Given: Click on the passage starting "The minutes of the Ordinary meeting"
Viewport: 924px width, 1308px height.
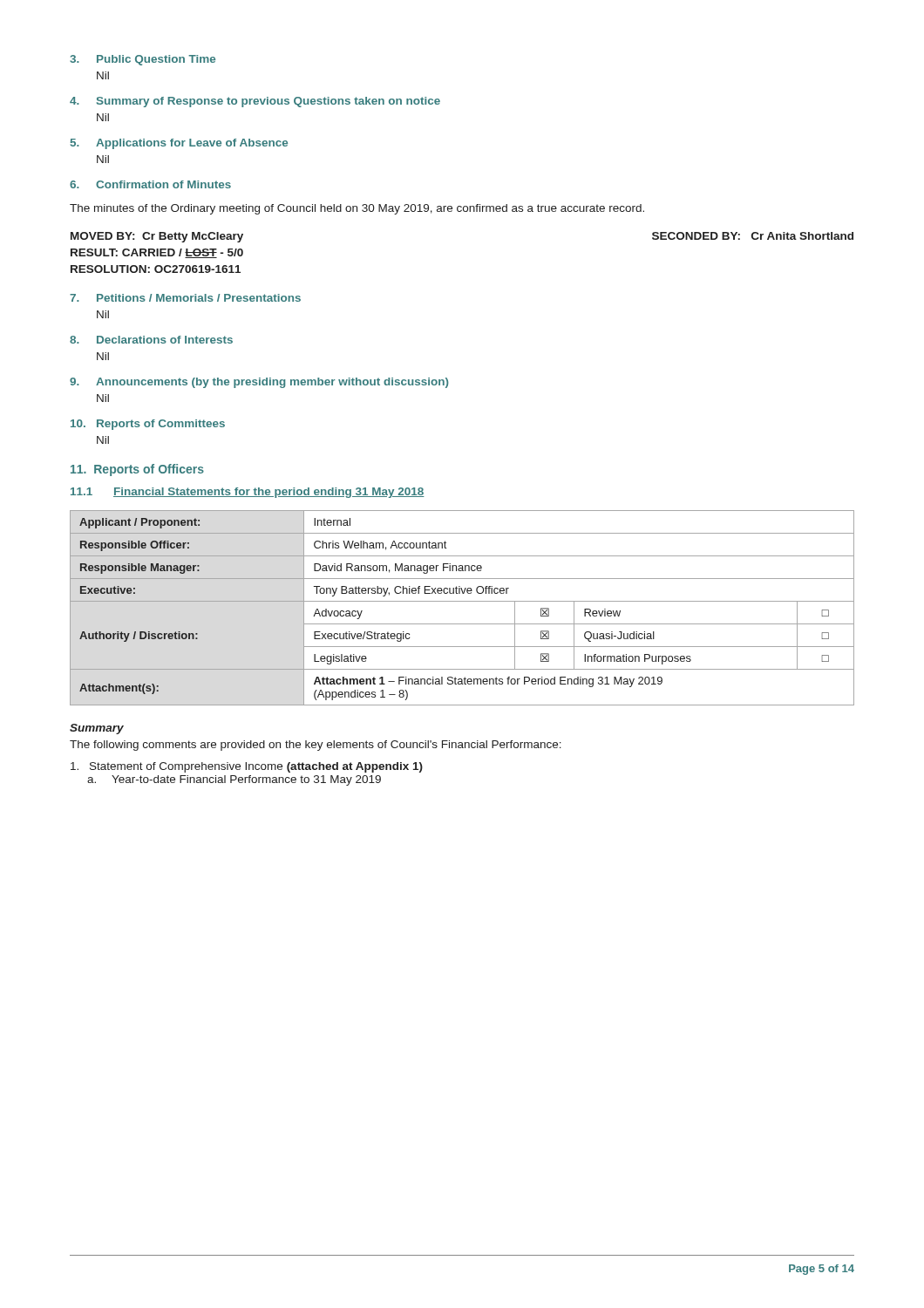Looking at the screenshot, I should pos(358,208).
